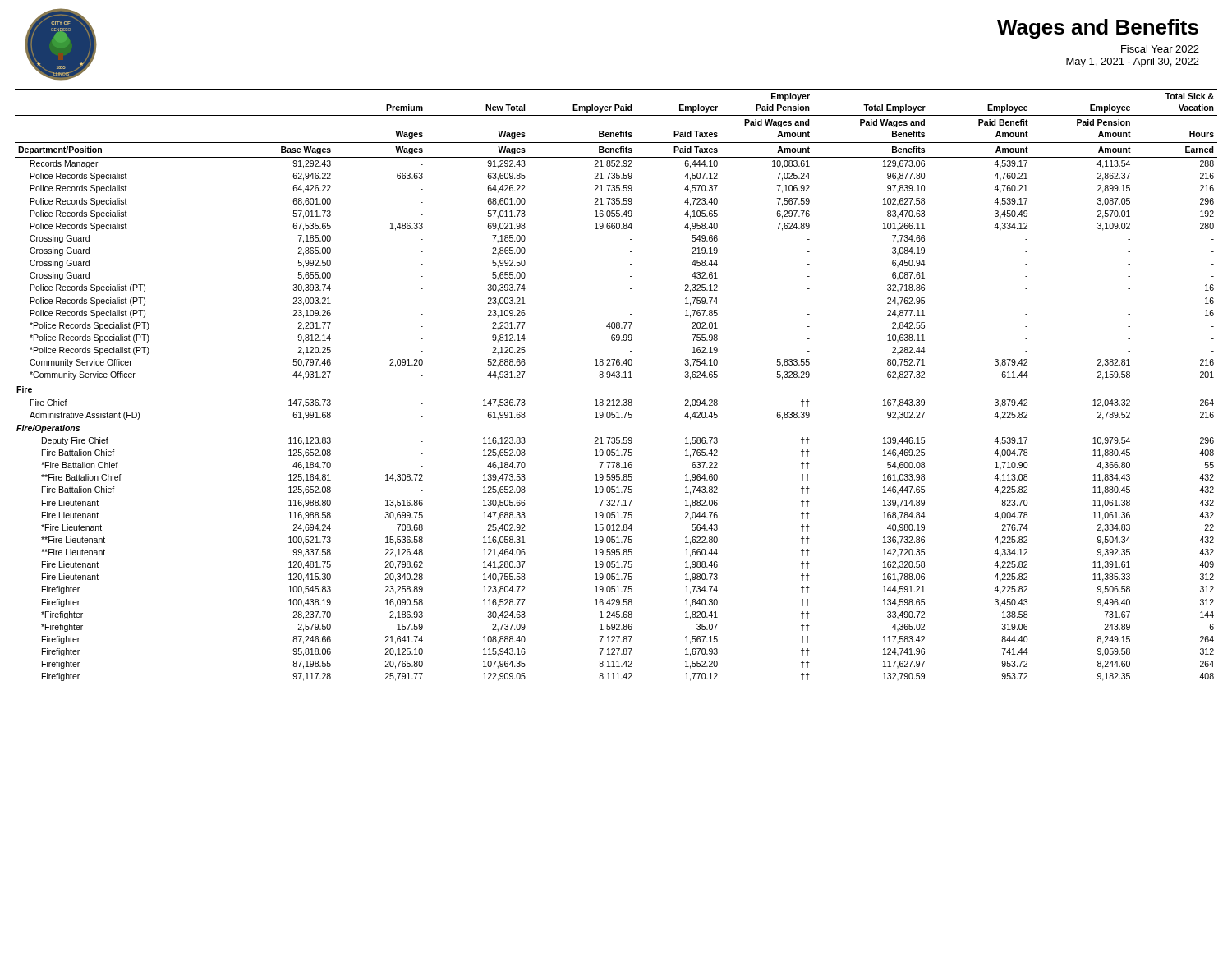Locate the table with the text "Fire Lieutenant"
The width and height of the screenshot is (1232, 953).
tap(616, 386)
